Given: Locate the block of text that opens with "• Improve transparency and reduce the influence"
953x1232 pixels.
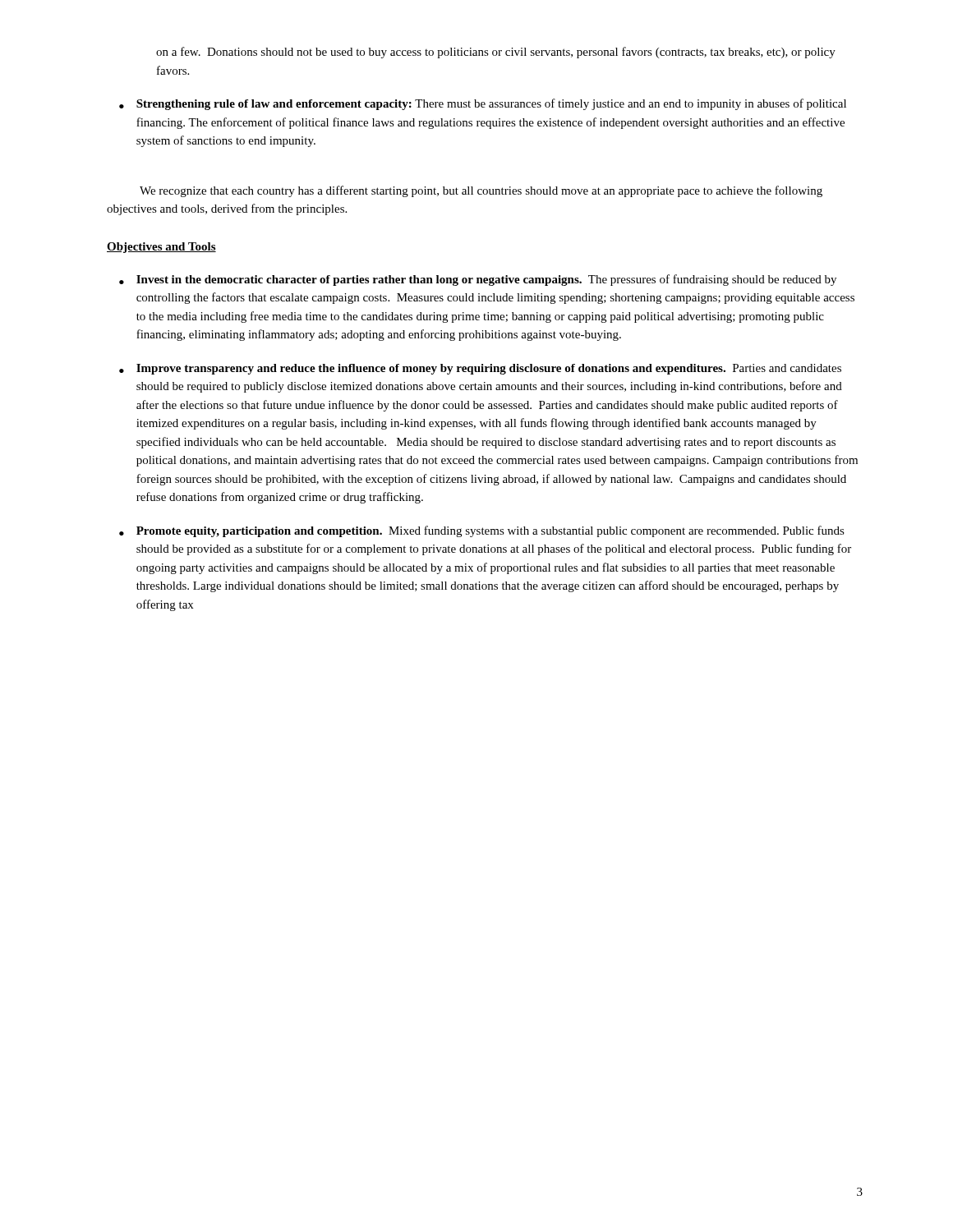Looking at the screenshot, I should click(x=490, y=432).
